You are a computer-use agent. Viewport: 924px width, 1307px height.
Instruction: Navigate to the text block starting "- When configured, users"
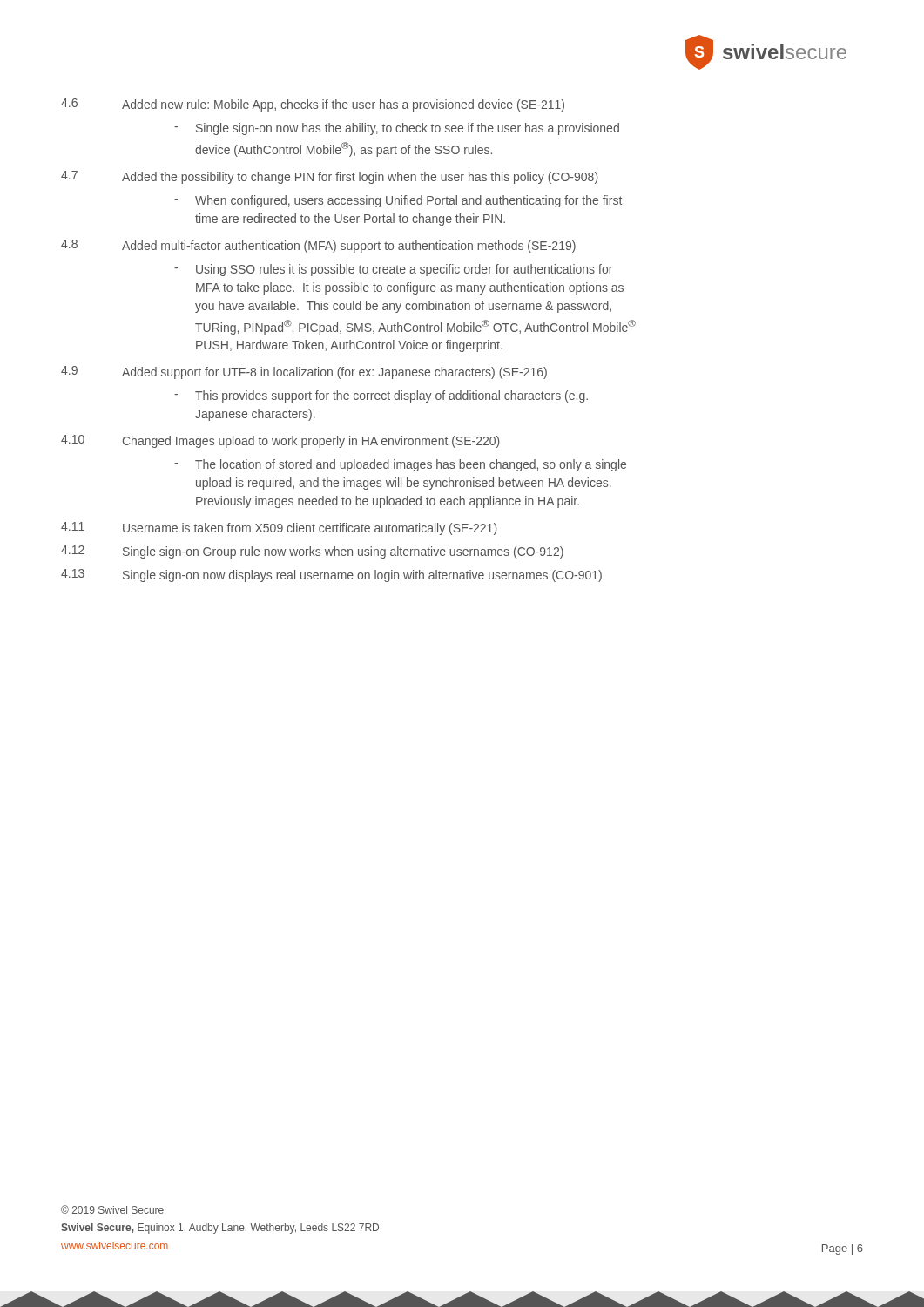pos(398,210)
